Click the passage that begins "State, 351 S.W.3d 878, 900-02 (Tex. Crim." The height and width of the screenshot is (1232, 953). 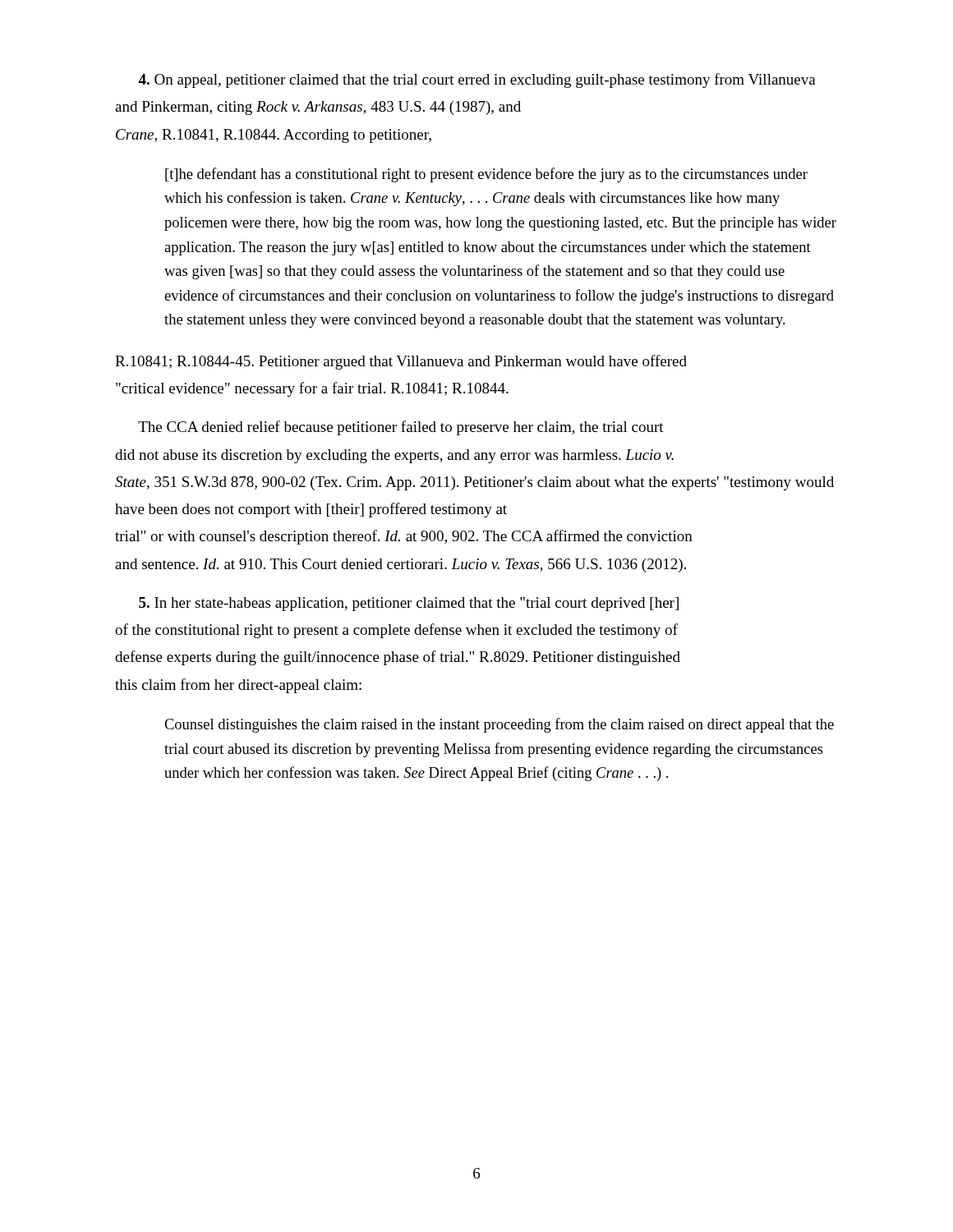pyautogui.click(x=475, y=495)
